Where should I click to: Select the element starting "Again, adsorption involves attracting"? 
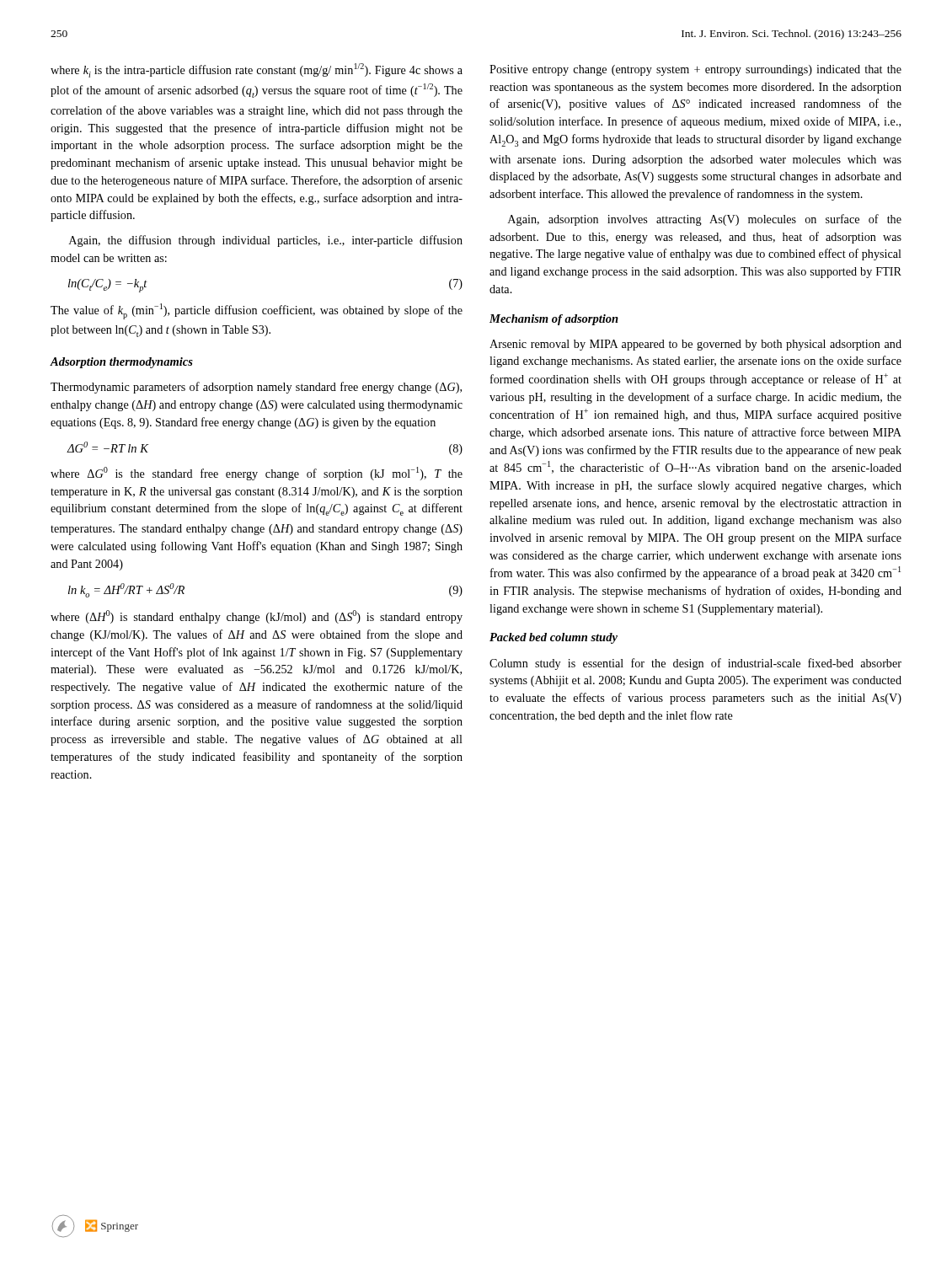(x=695, y=254)
